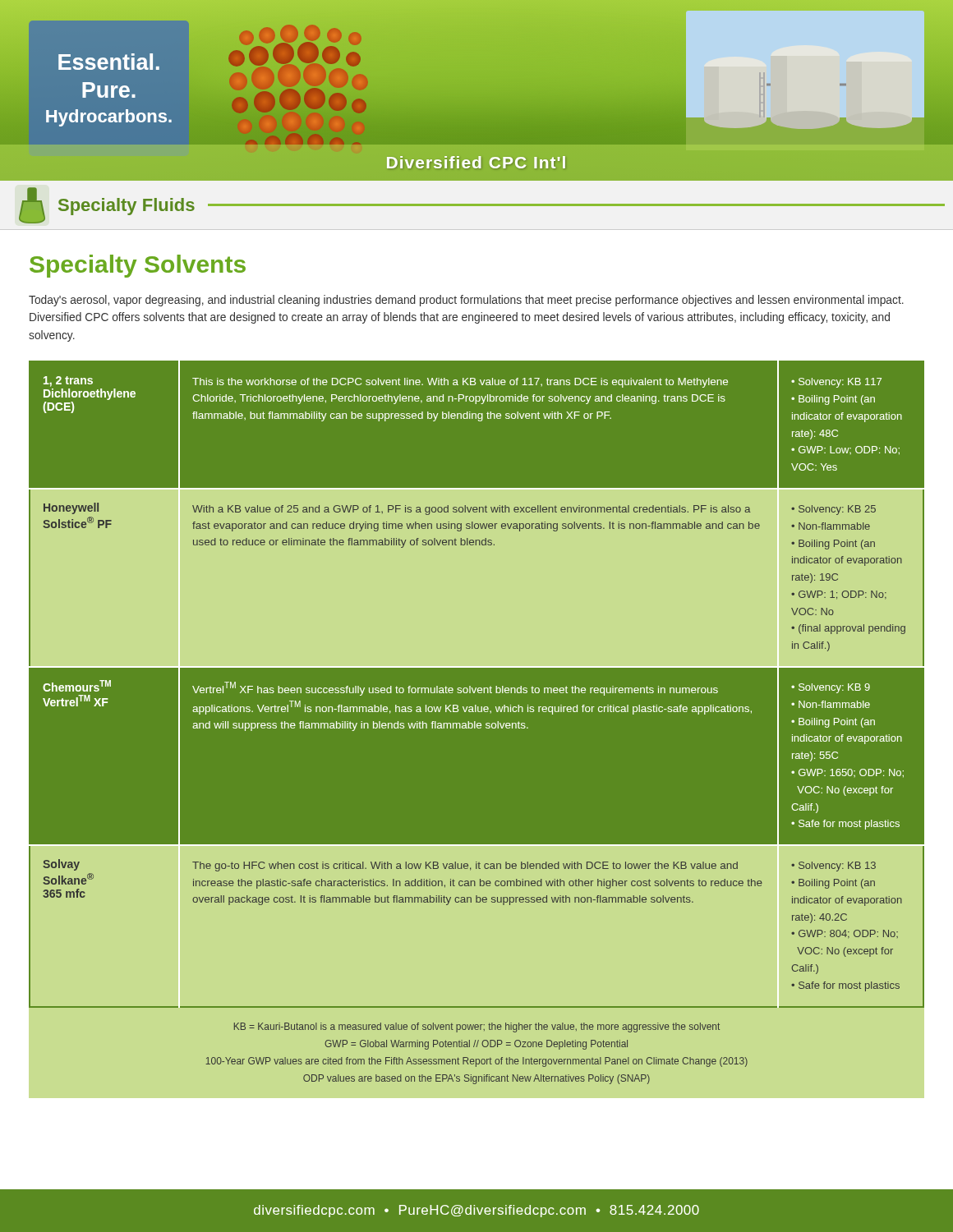Find the text block starting "KB = Kauri-Butanol is a"
Viewport: 953px width, 1232px height.
pos(476,1052)
